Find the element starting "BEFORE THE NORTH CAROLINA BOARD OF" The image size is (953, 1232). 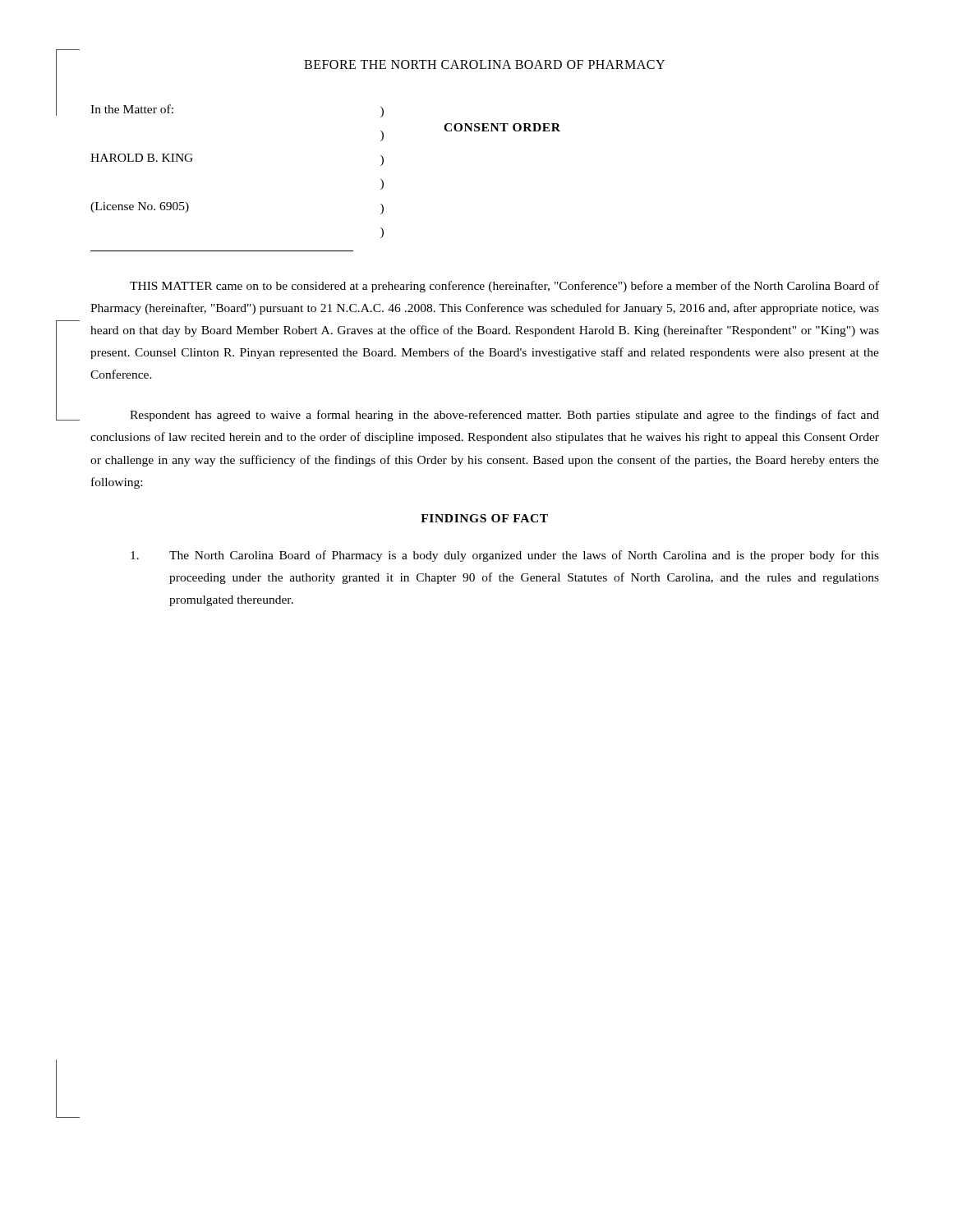pyautogui.click(x=485, y=64)
